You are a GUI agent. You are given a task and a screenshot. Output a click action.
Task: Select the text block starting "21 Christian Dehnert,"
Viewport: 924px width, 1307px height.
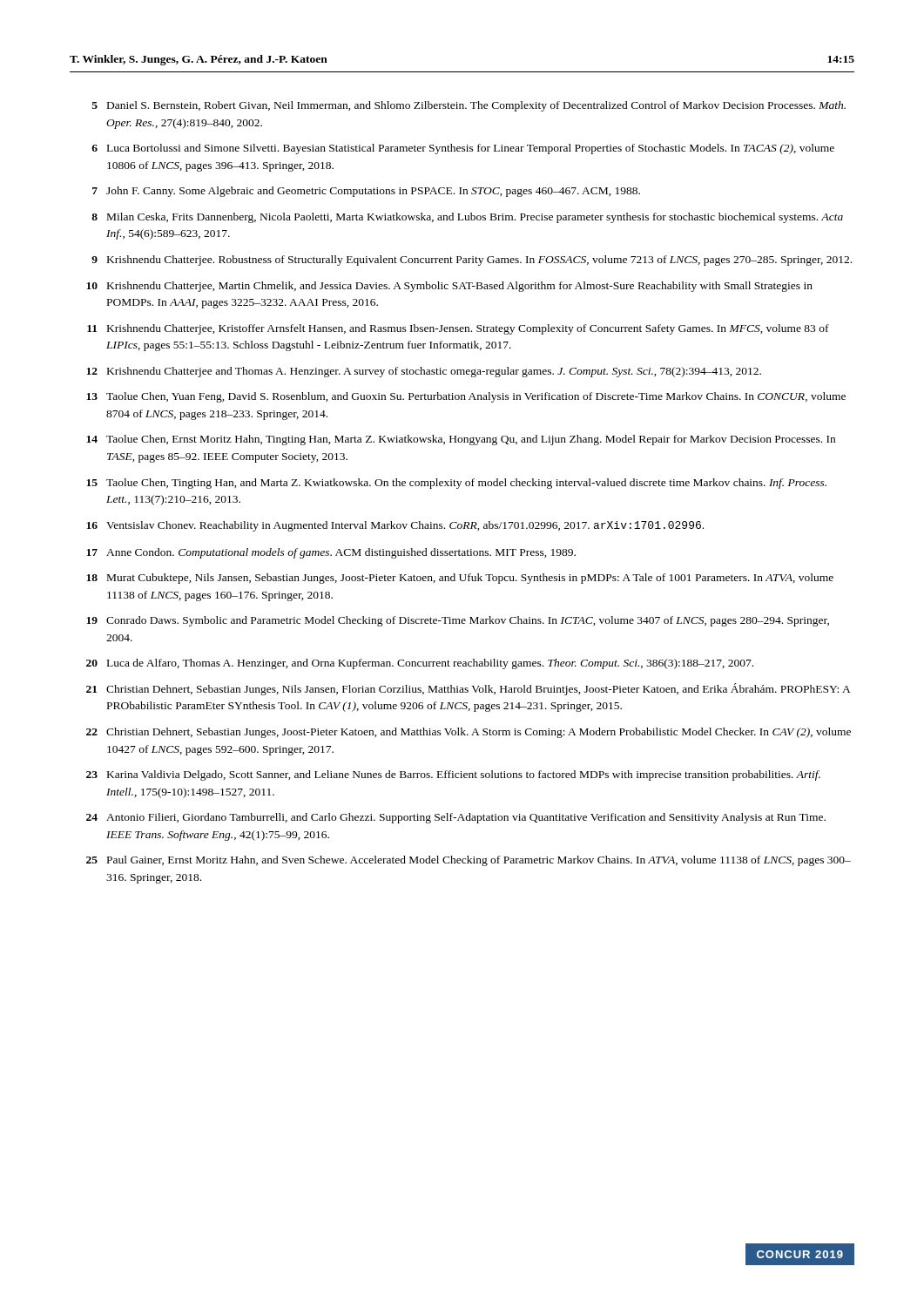click(x=462, y=697)
